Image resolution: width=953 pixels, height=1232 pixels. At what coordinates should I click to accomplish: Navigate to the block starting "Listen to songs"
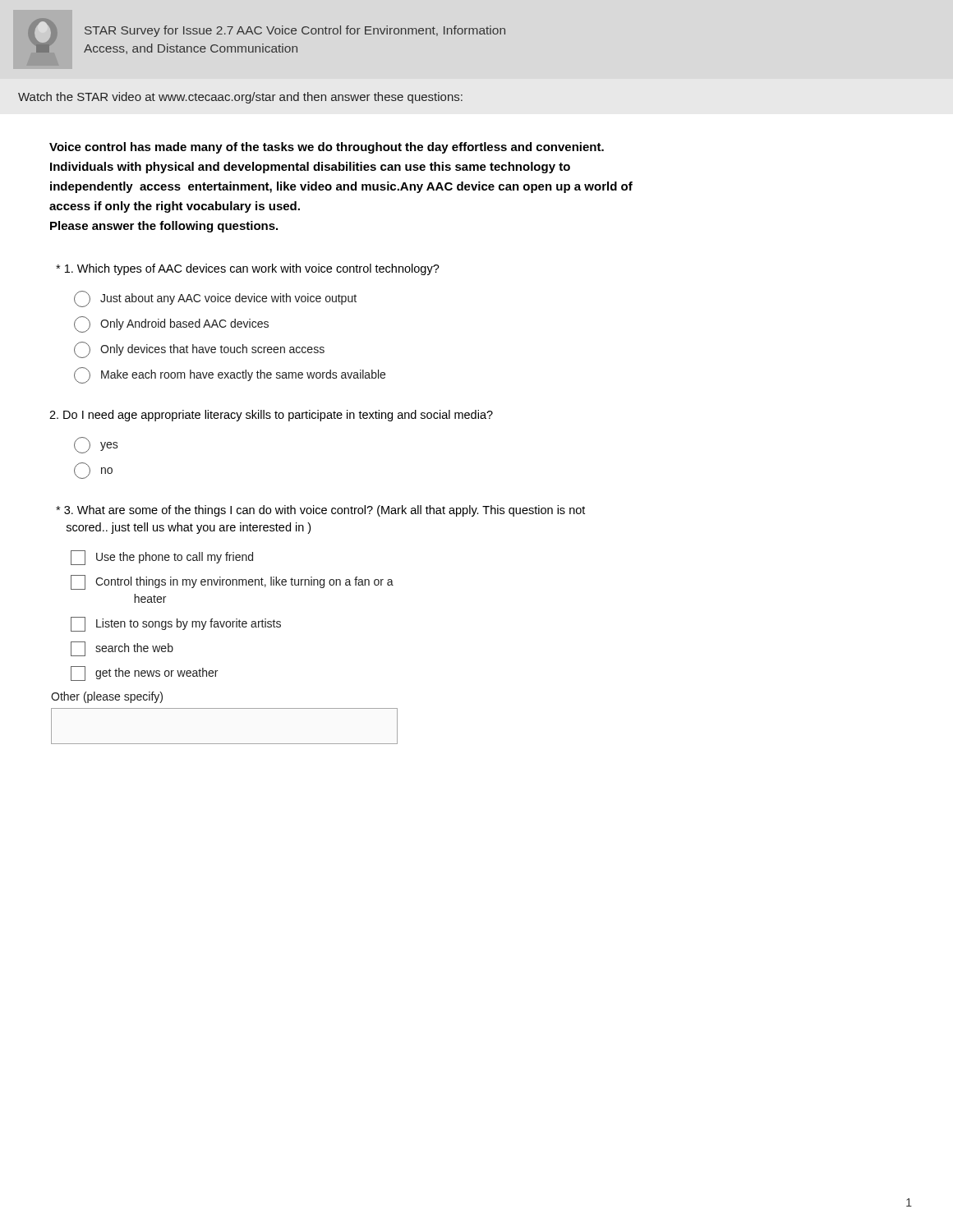click(176, 623)
